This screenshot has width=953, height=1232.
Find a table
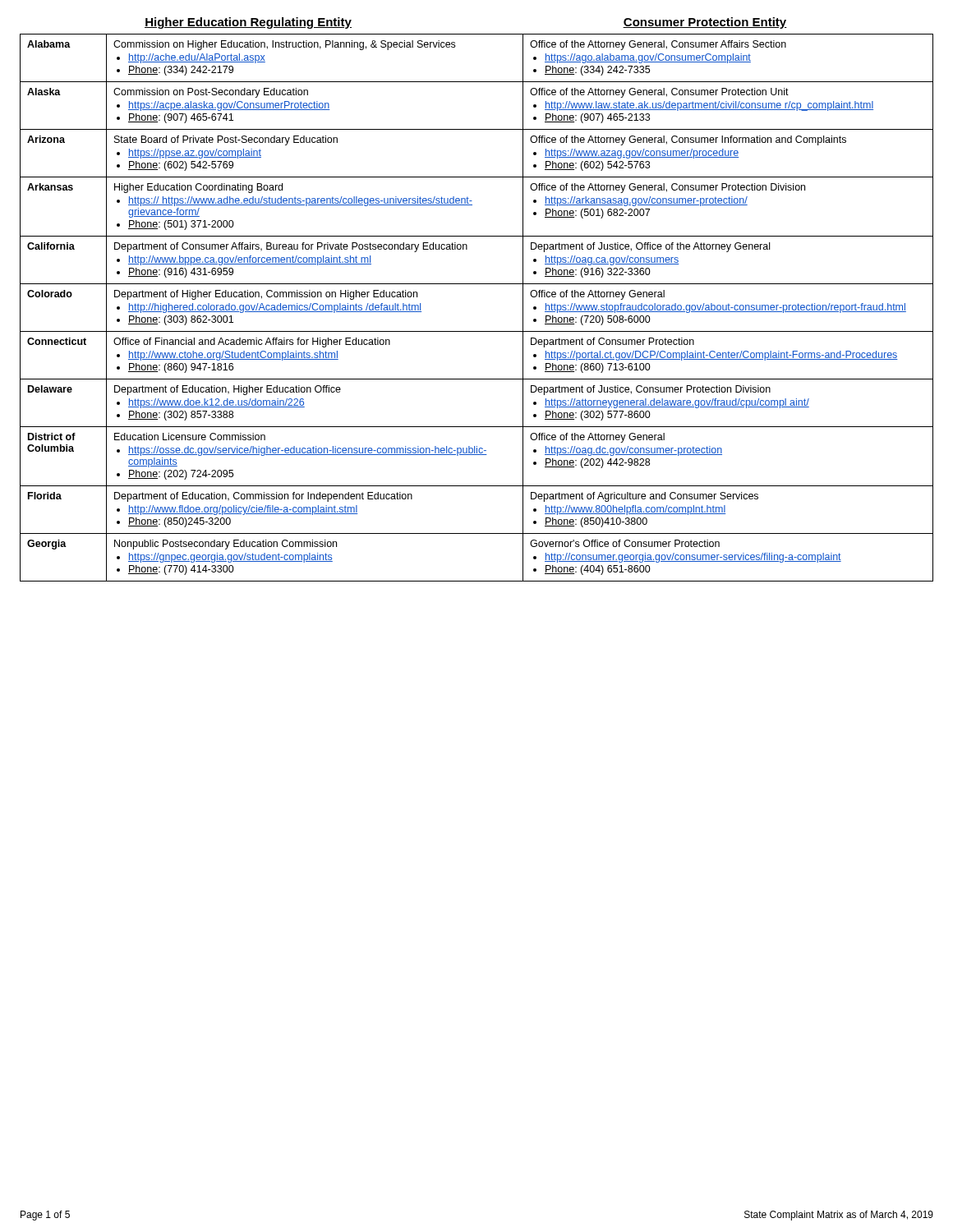tap(476, 308)
